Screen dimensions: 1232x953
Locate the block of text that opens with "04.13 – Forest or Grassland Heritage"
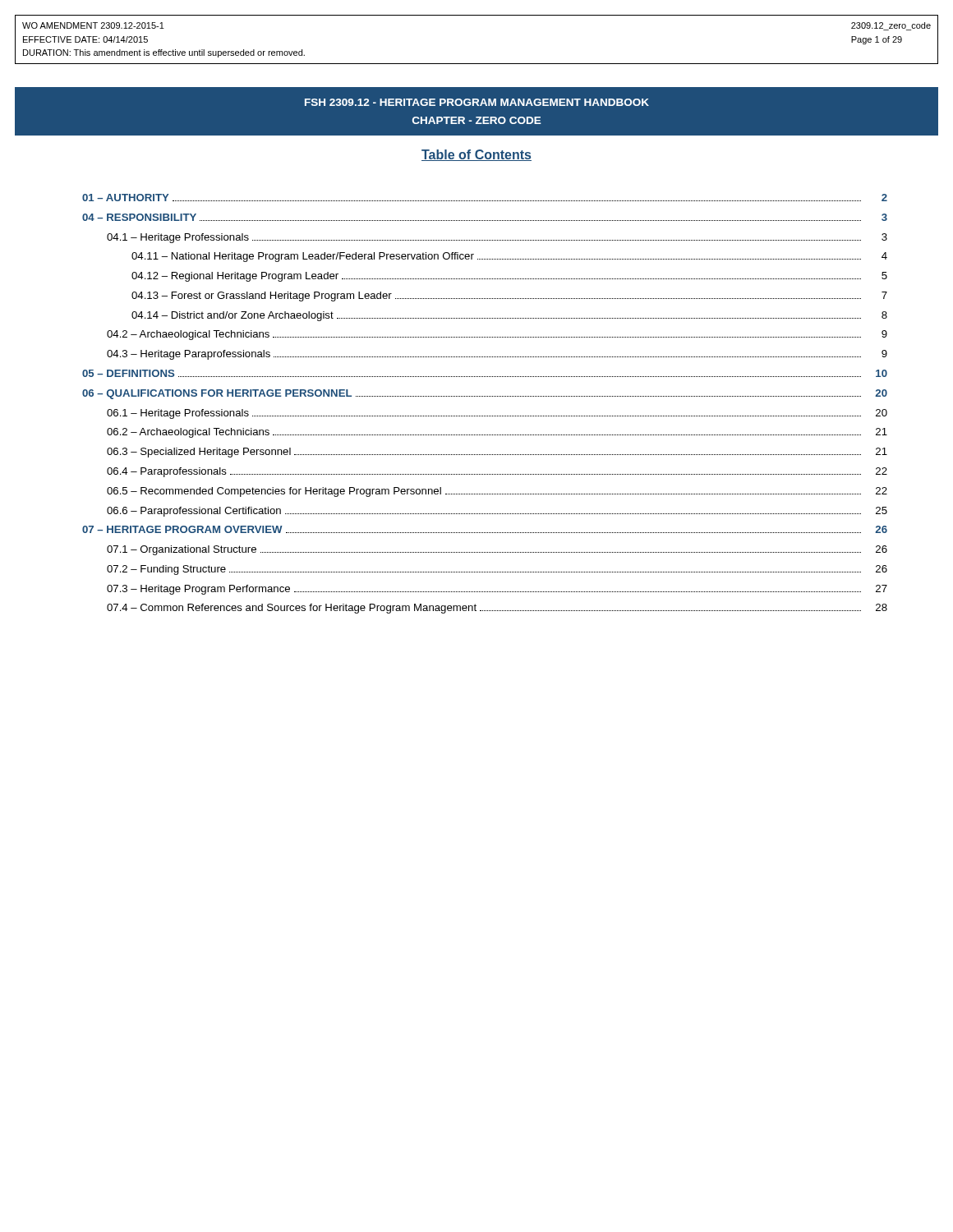pyautogui.click(x=509, y=295)
